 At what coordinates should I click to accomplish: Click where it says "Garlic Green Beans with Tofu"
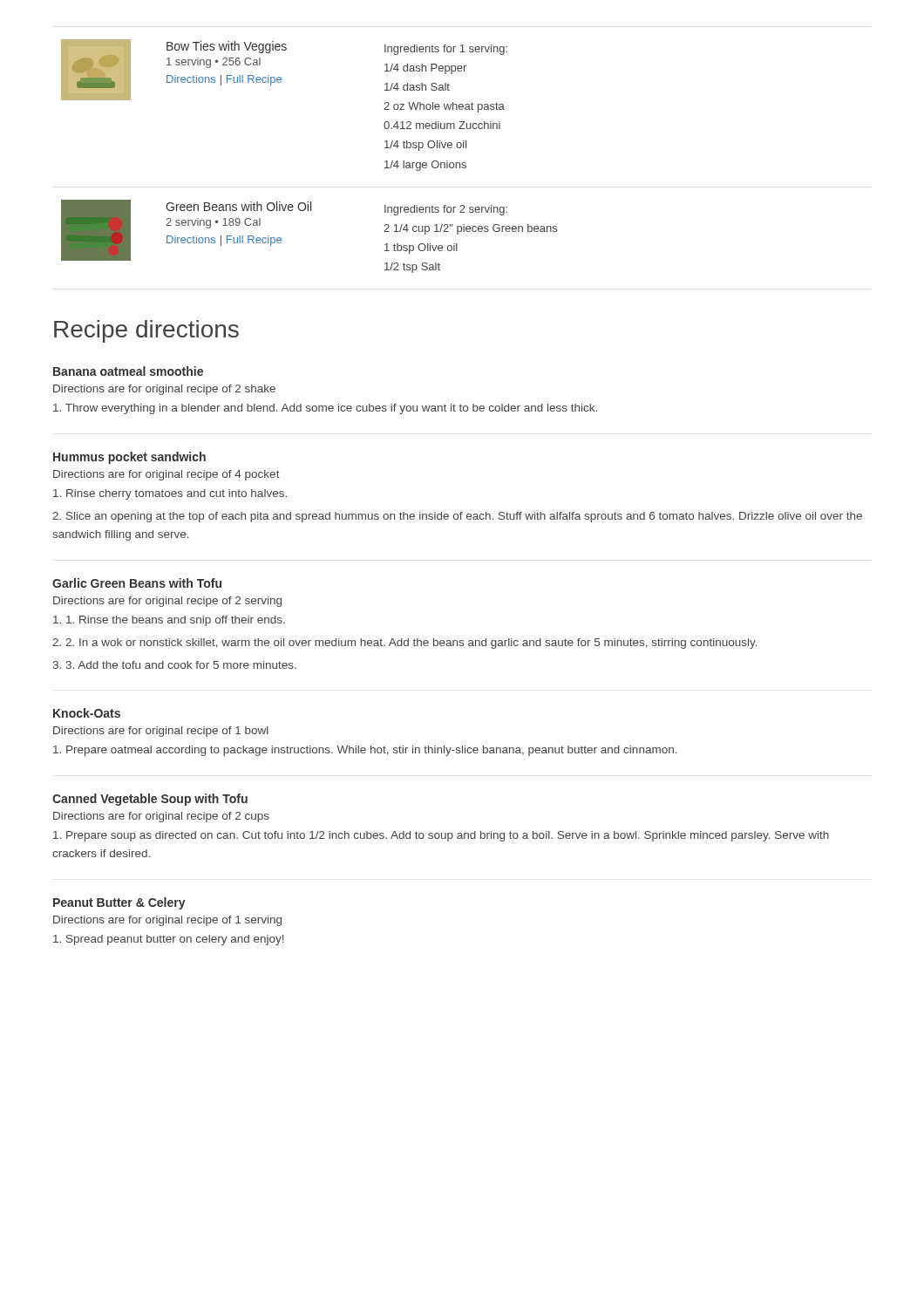tap(137, 583)
